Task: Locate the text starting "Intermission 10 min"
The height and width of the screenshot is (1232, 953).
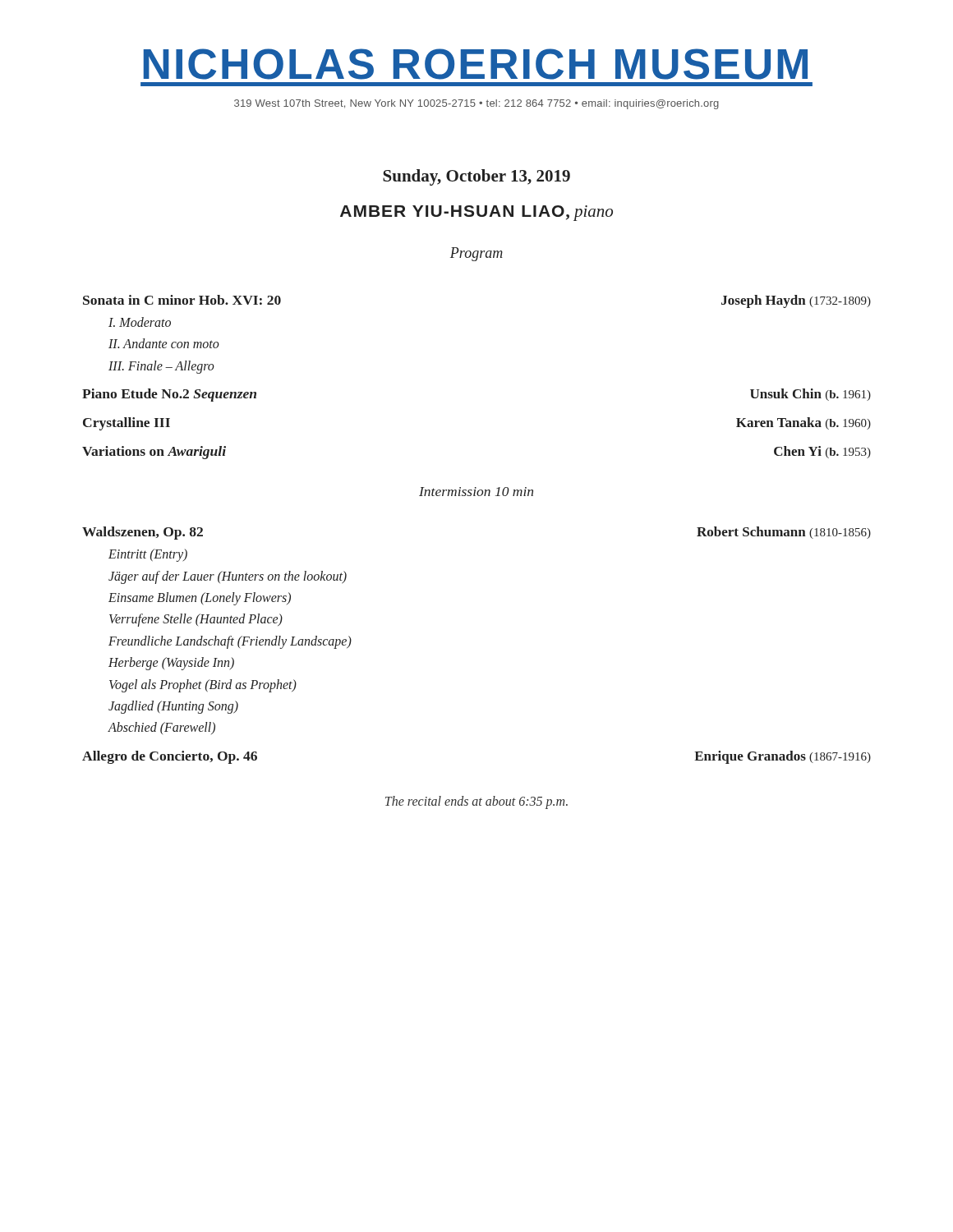Action: 476,491
